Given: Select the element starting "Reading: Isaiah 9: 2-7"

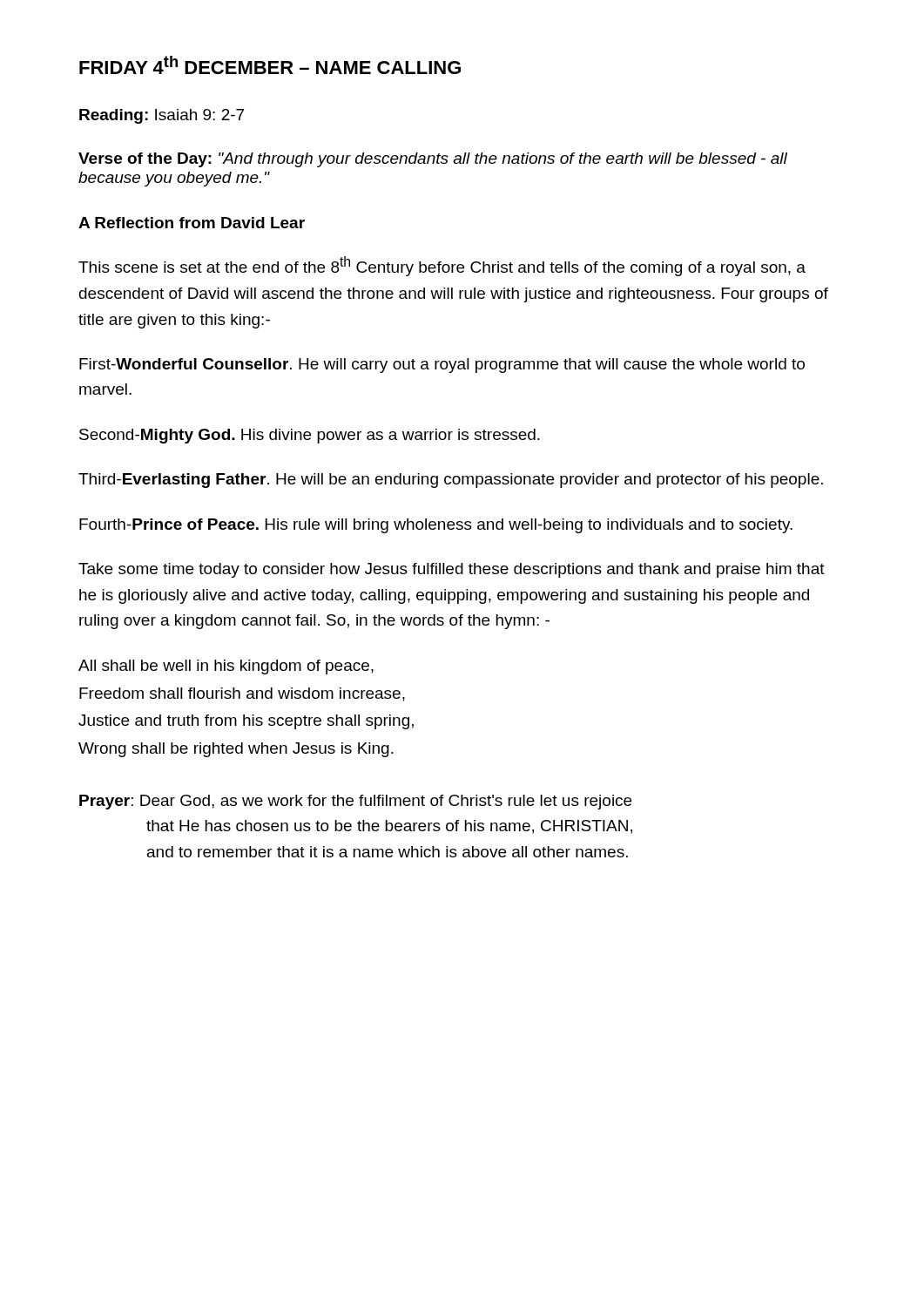Looking at the screenshot, I should [x=162, y=115].
